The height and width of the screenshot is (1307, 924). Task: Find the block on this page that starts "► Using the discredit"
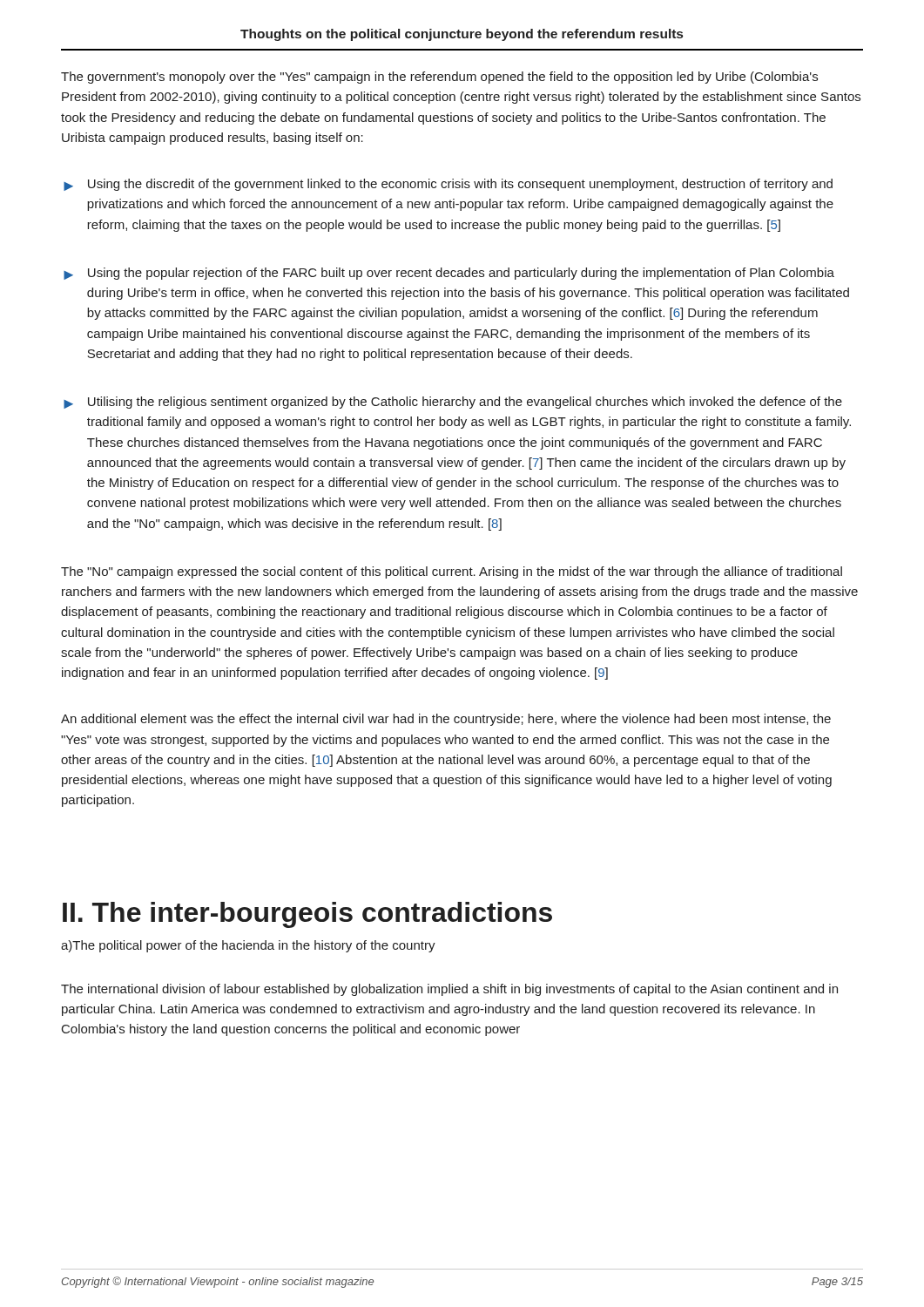(462, 204)
